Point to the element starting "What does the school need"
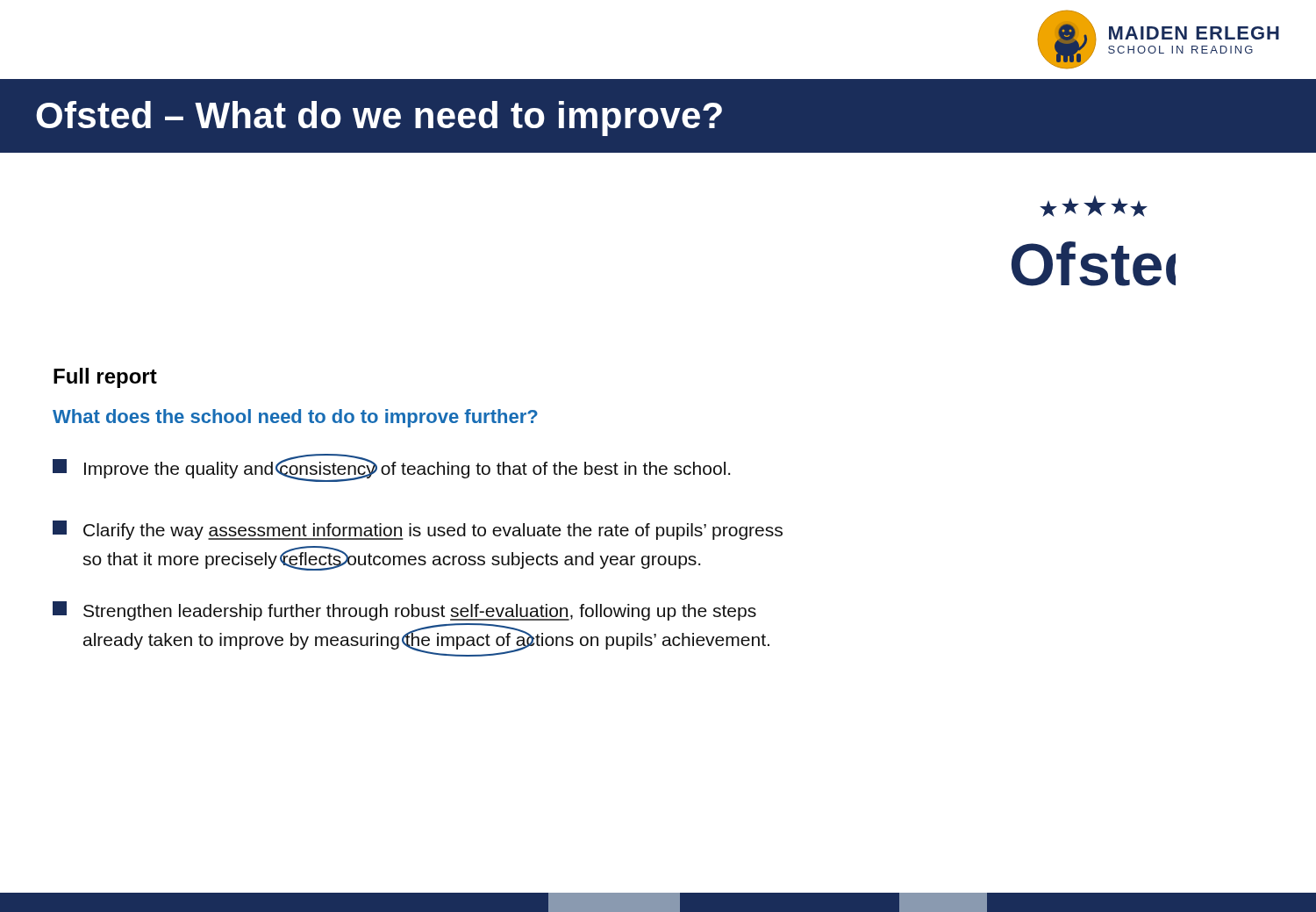This screenshot has width=1316, height=912. point(296,417)
